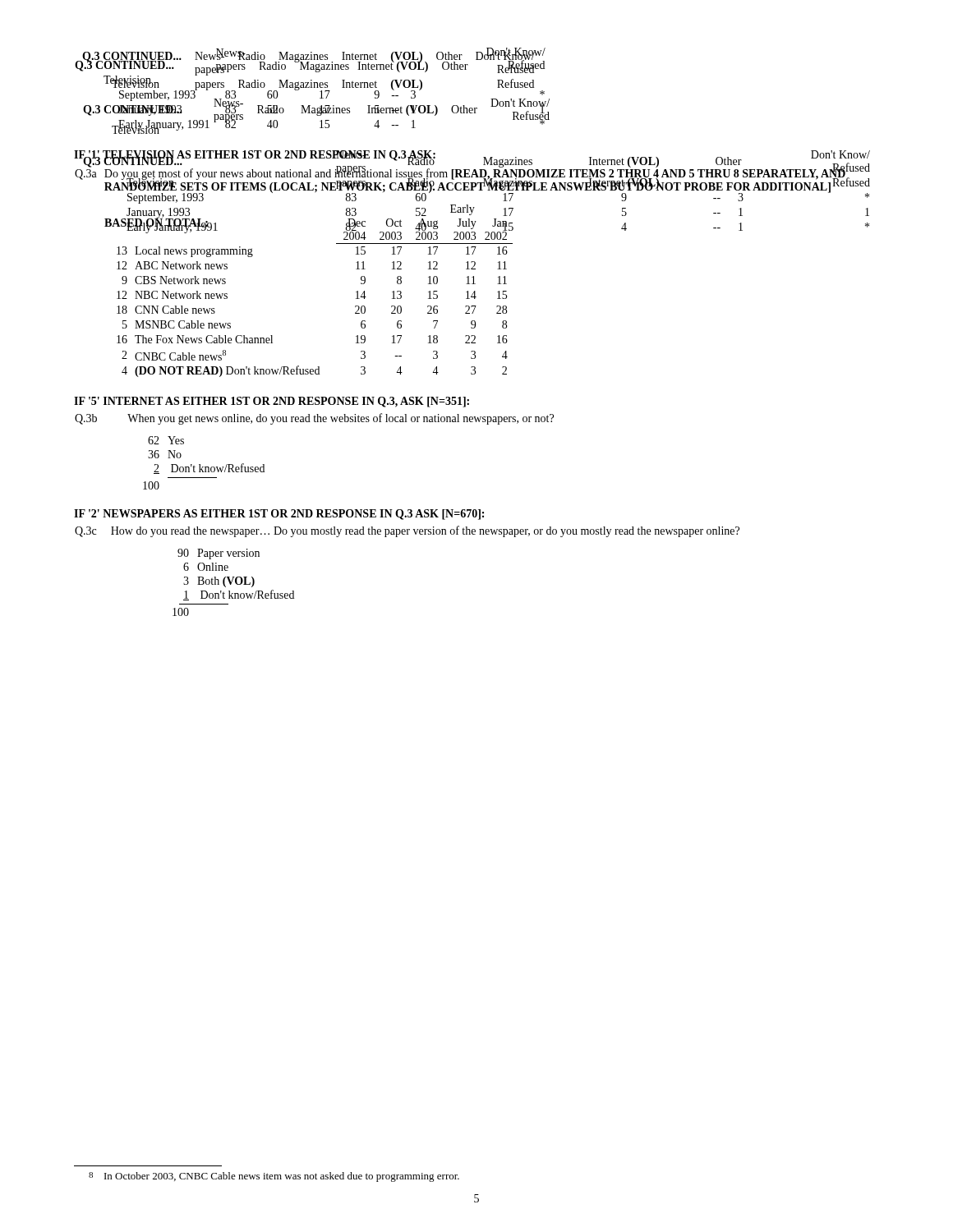The width and height of the screenshot is (953, 1232).
Task: Find the block starting "Q.3a Do you get most"
Action: click(476, 181)
